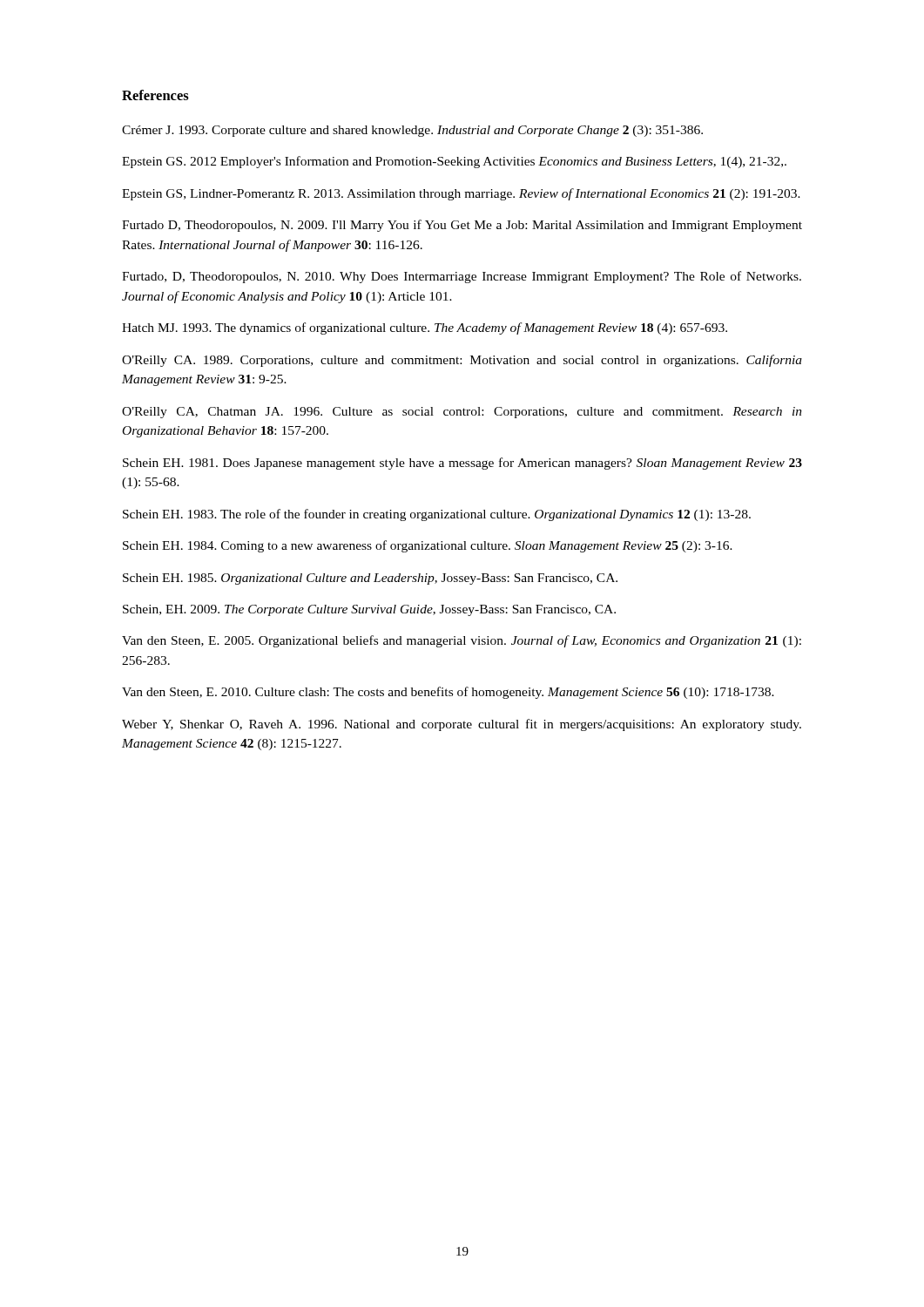Where is the passage that starts "Epstein GS, Lindner-Pomerantz R. 2013. Assimilation"?
924x1307 pixels.
pyautogui.click(x=461, y=193)
